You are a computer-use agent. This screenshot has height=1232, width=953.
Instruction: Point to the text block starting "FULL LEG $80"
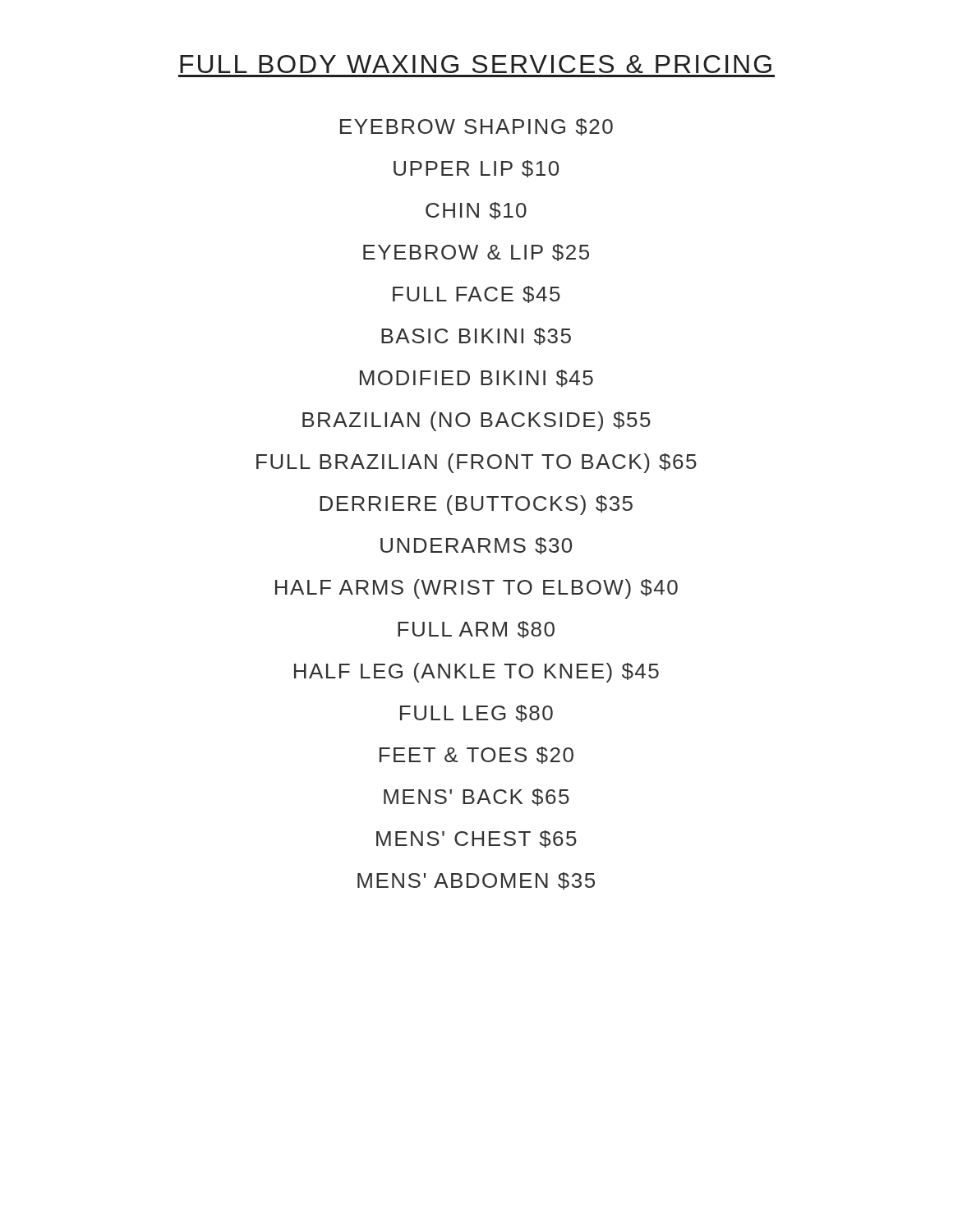pyautogui.click(x=476, y=713)
